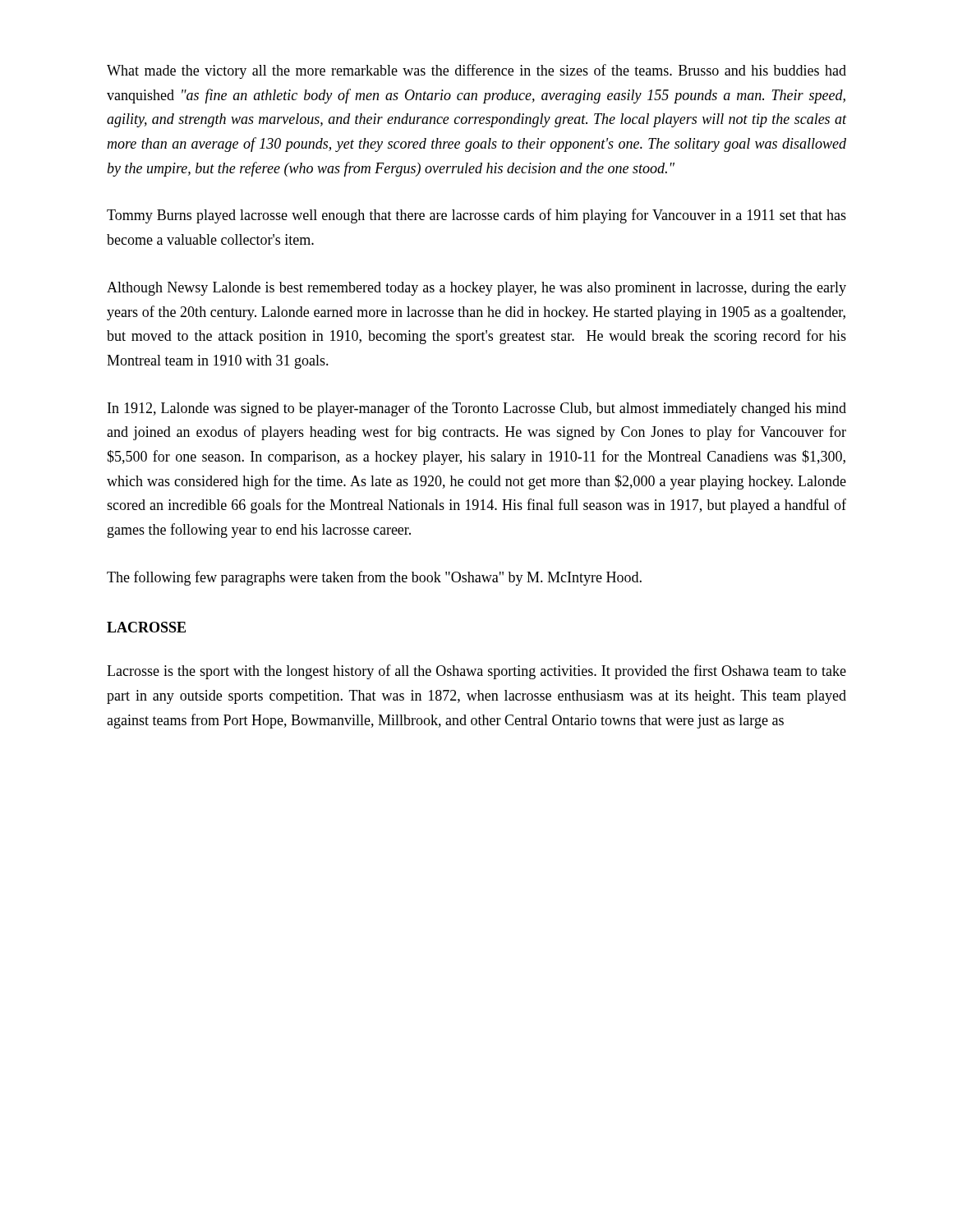Point to the block beginning "What made the victory"

(x=476, y=119)
